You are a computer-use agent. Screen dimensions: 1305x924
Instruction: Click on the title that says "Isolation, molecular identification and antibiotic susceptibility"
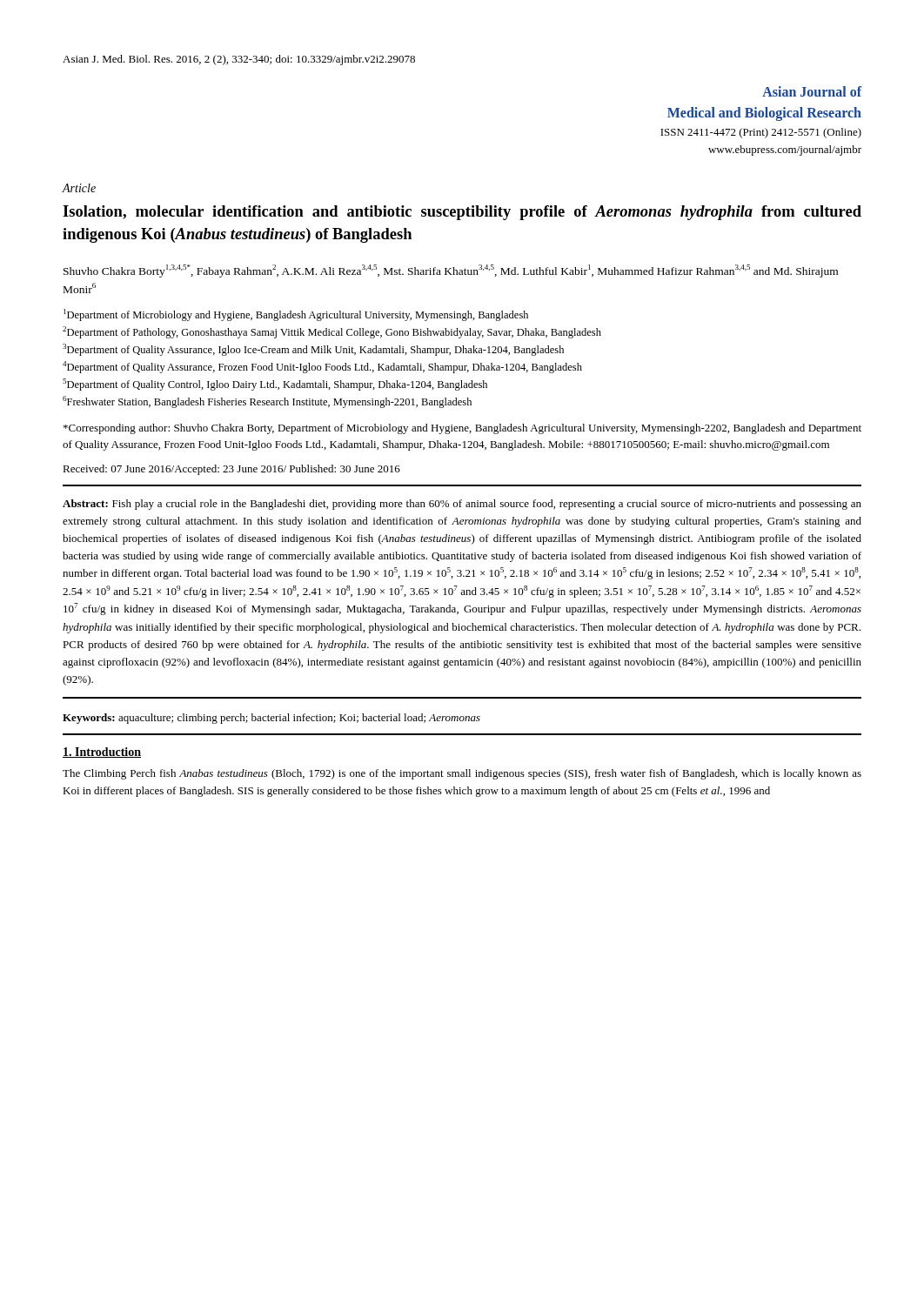coord(462,223)
